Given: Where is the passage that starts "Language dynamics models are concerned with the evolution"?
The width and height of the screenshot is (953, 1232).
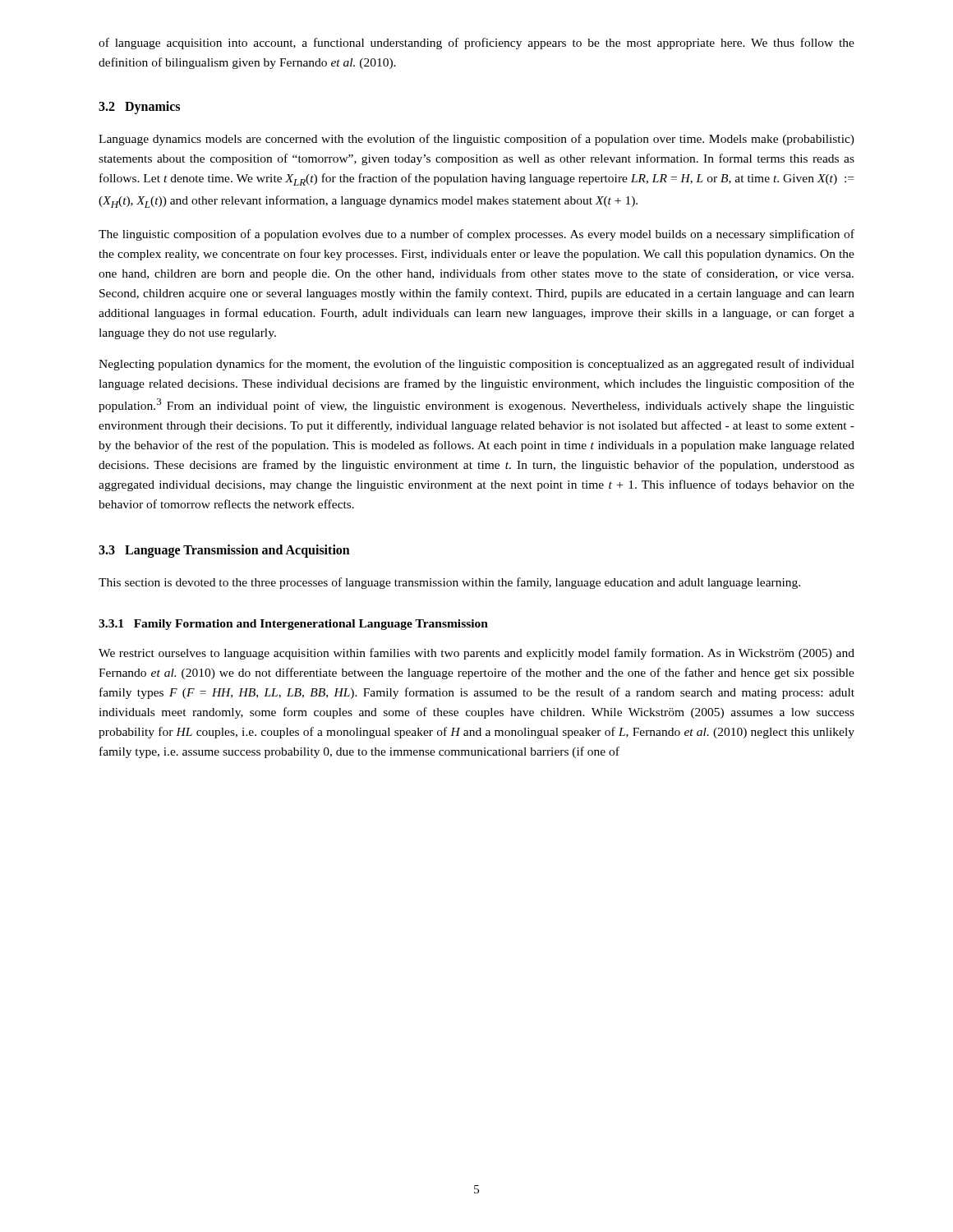Looking at the screenshot, I should 476,171.
